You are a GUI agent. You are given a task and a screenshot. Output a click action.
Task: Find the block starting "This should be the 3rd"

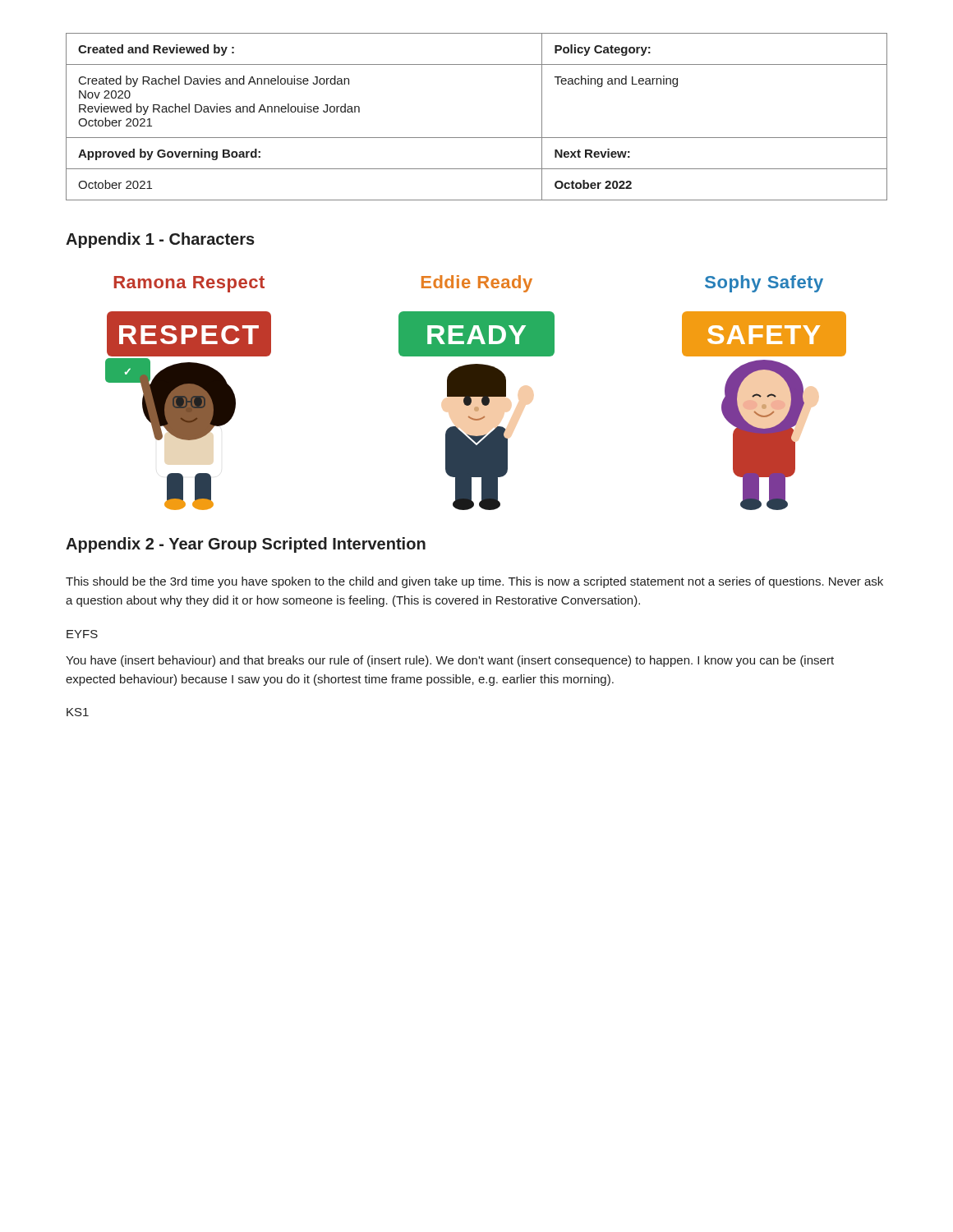(475, 591)
